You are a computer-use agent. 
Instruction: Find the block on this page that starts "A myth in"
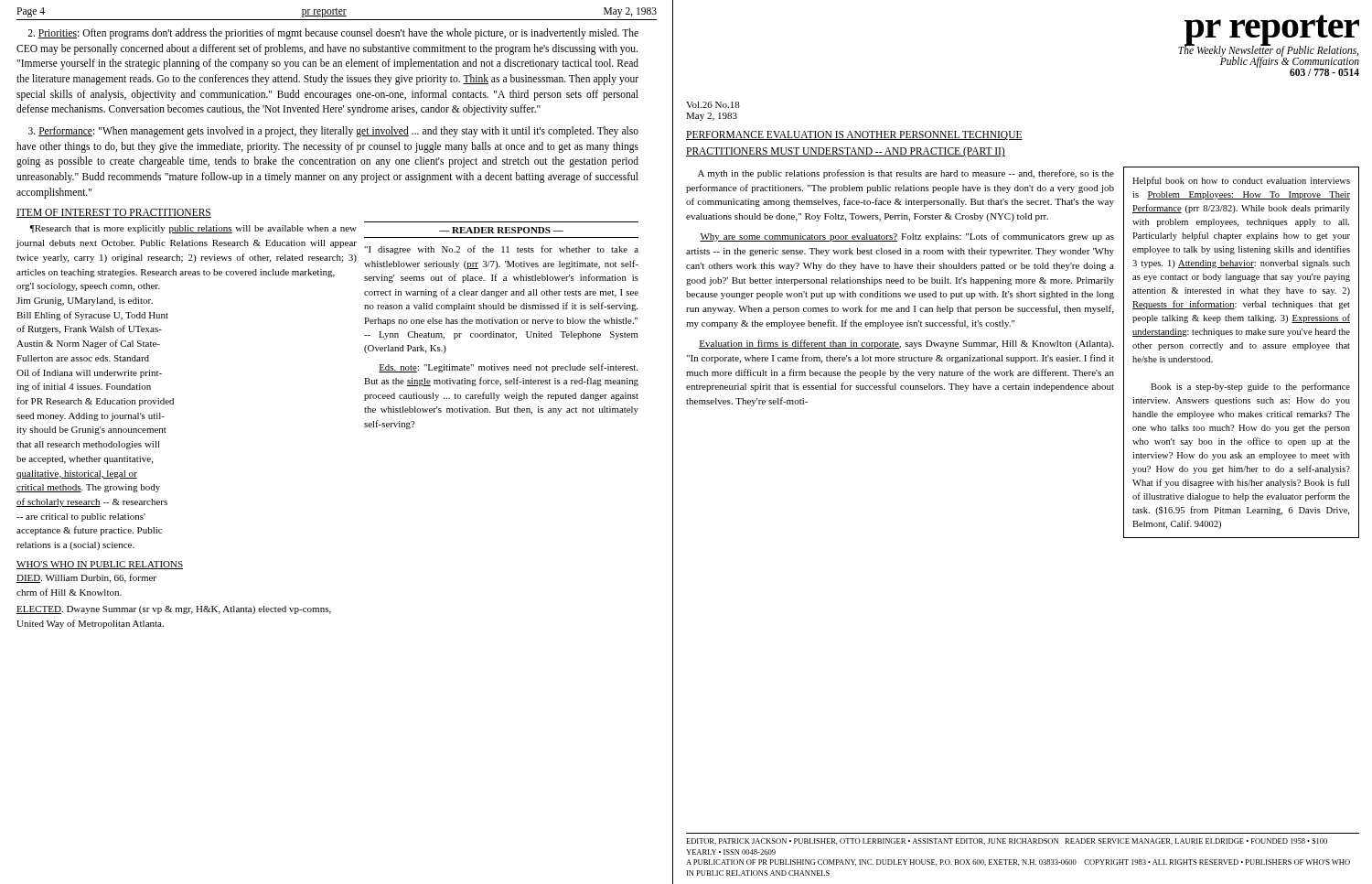point(900,194)
